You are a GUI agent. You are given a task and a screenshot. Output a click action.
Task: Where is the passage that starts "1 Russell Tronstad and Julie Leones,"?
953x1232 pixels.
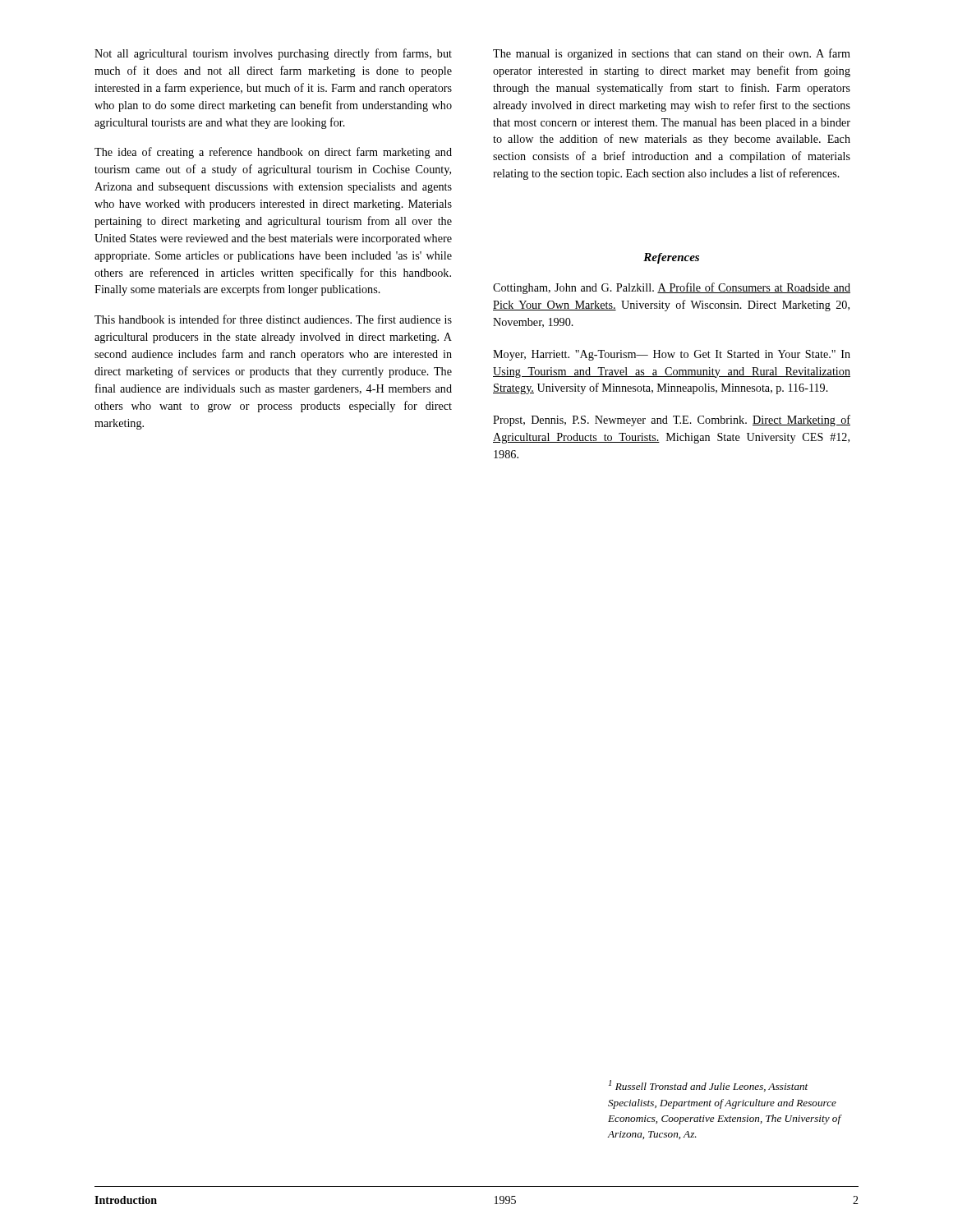click(x=724, y=1109)
